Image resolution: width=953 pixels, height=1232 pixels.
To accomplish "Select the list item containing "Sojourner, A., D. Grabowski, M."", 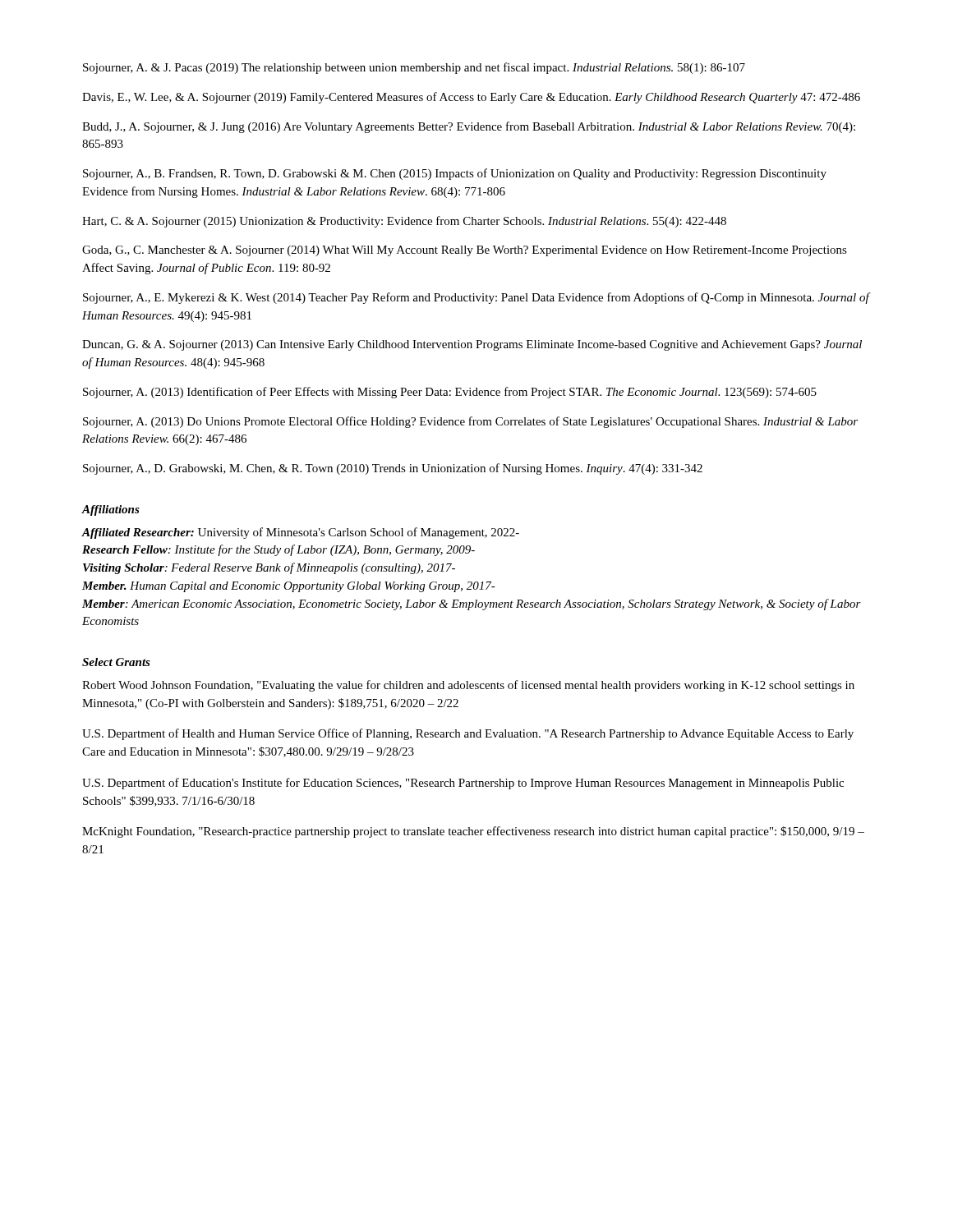I will tap(393, 468).
